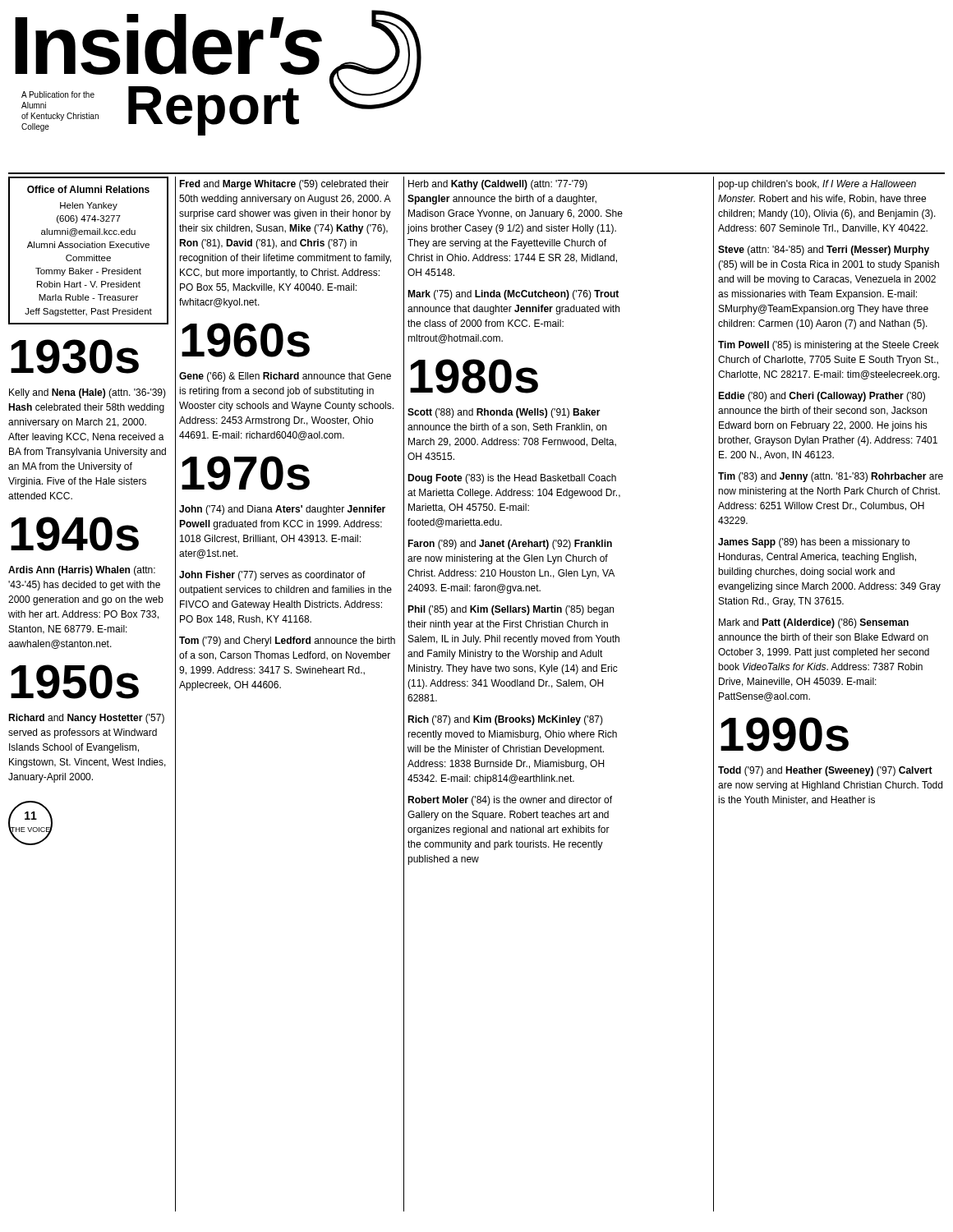
Task: Find the passage starting "Todd ('97) and"
Action: point(831,785)
